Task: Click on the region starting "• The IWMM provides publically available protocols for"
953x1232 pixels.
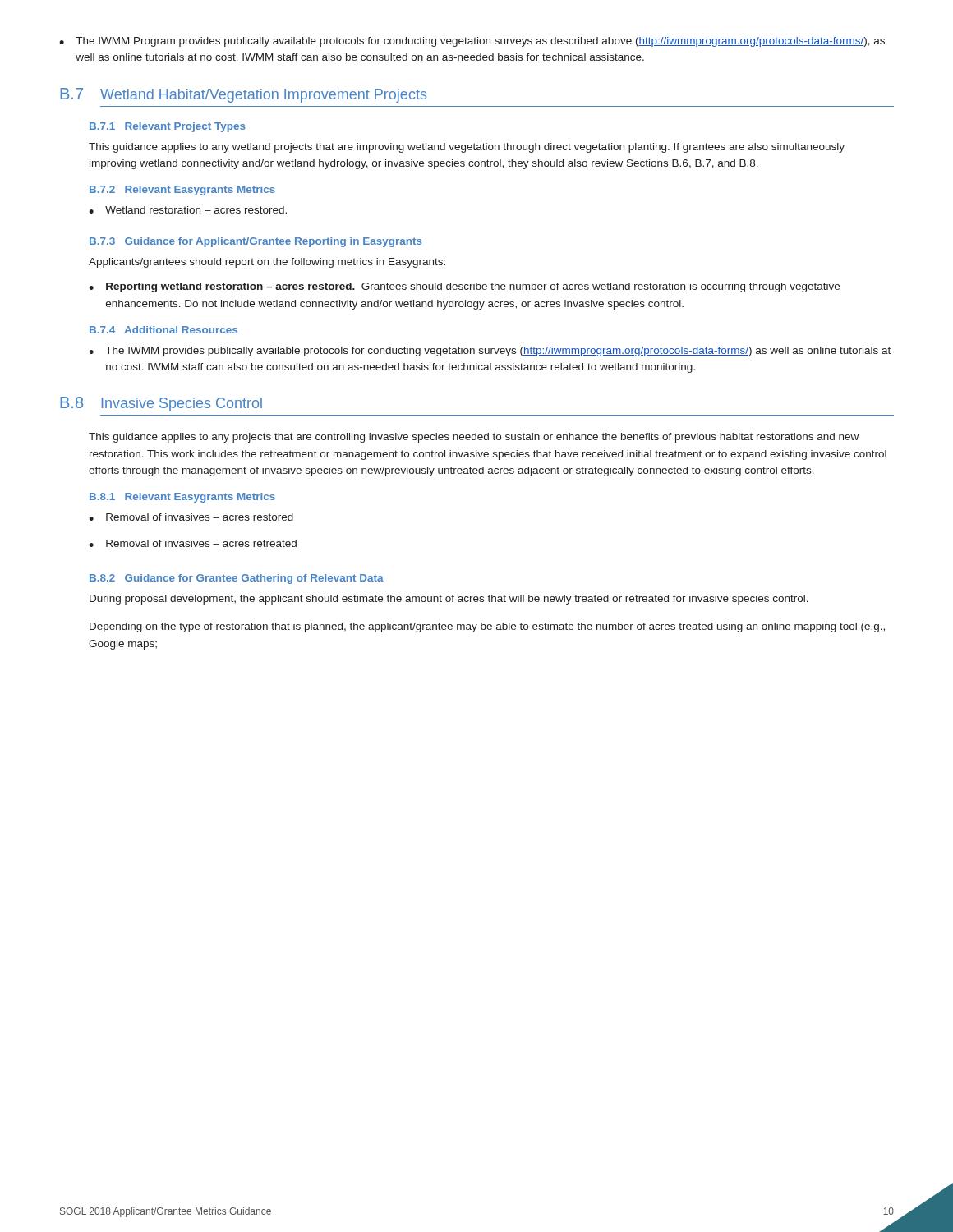Action: pos(491,359)
